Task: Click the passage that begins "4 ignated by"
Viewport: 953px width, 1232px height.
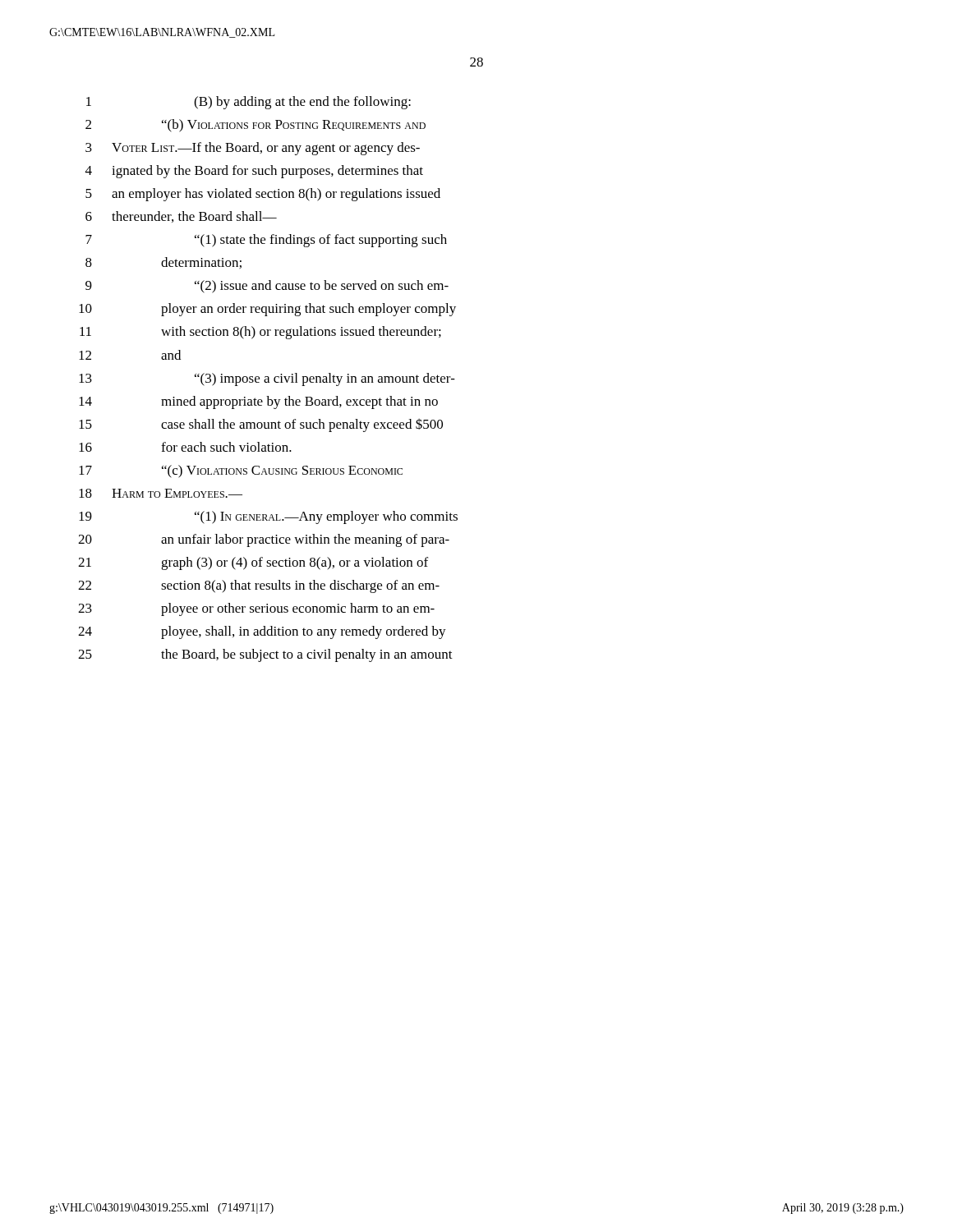Action: (254, 172)
